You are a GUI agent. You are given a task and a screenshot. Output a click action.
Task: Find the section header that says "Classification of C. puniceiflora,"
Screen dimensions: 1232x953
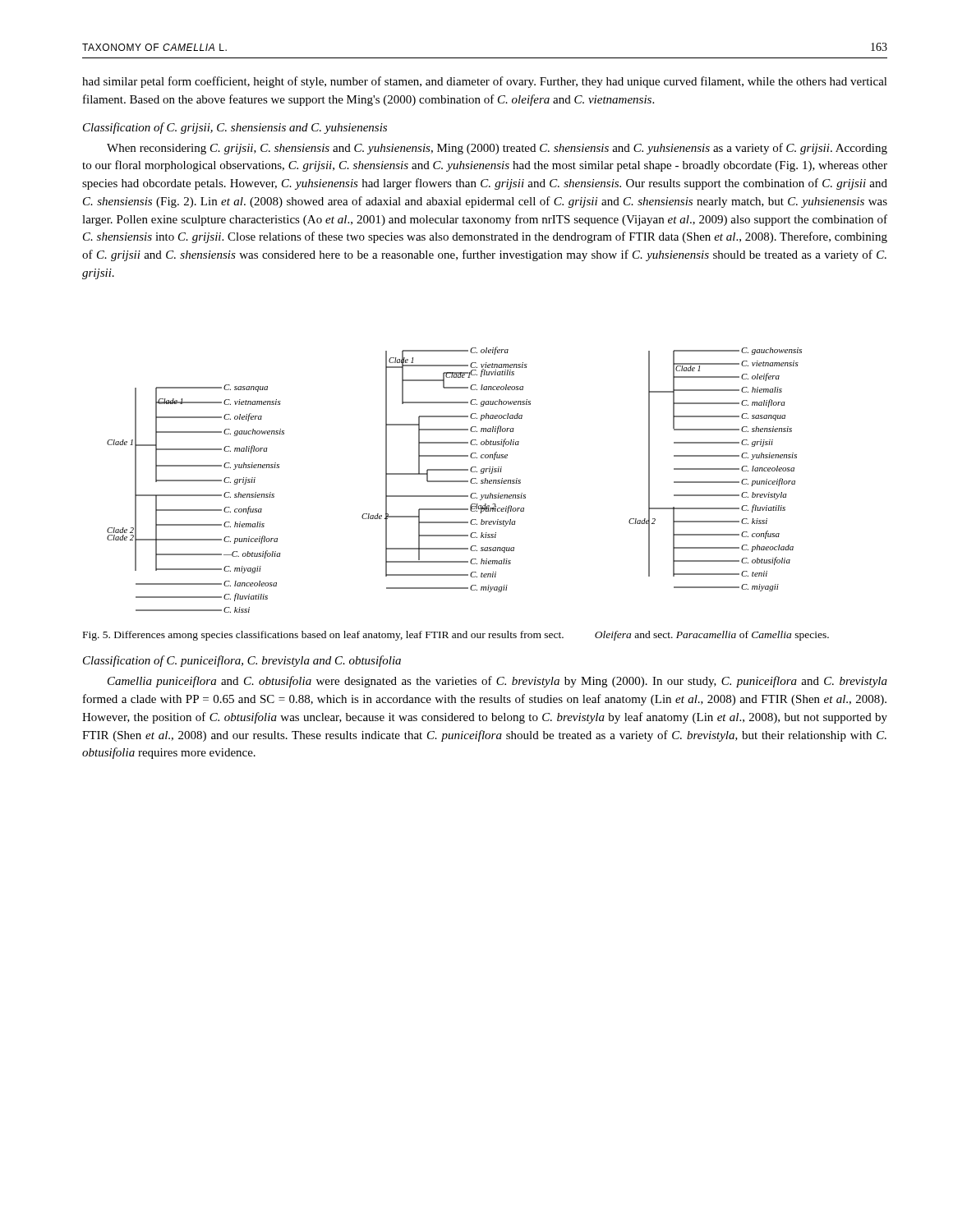click(242, 661)
